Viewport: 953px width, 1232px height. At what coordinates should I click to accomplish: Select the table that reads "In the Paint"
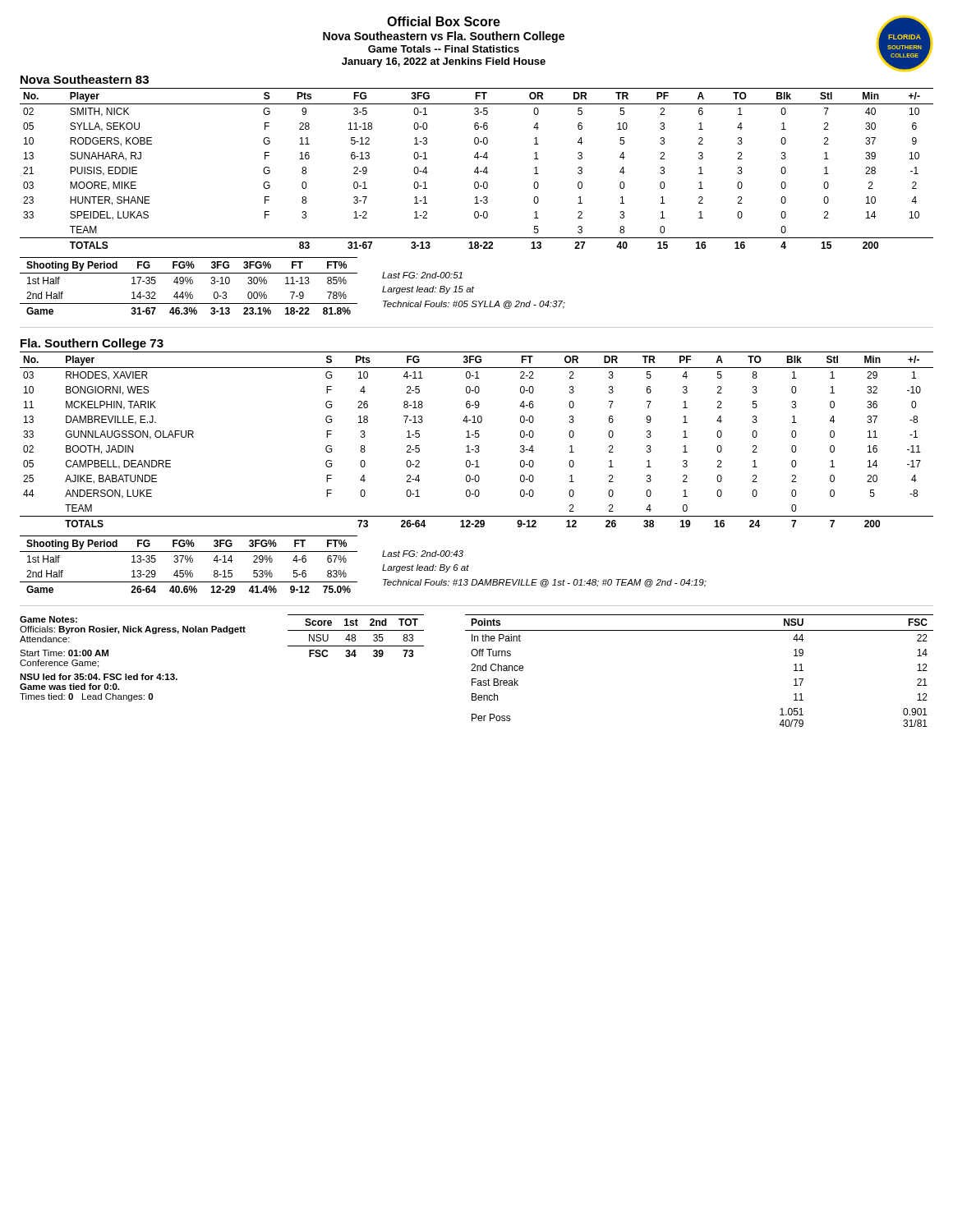pyautogui.click(x=699, y=673)
